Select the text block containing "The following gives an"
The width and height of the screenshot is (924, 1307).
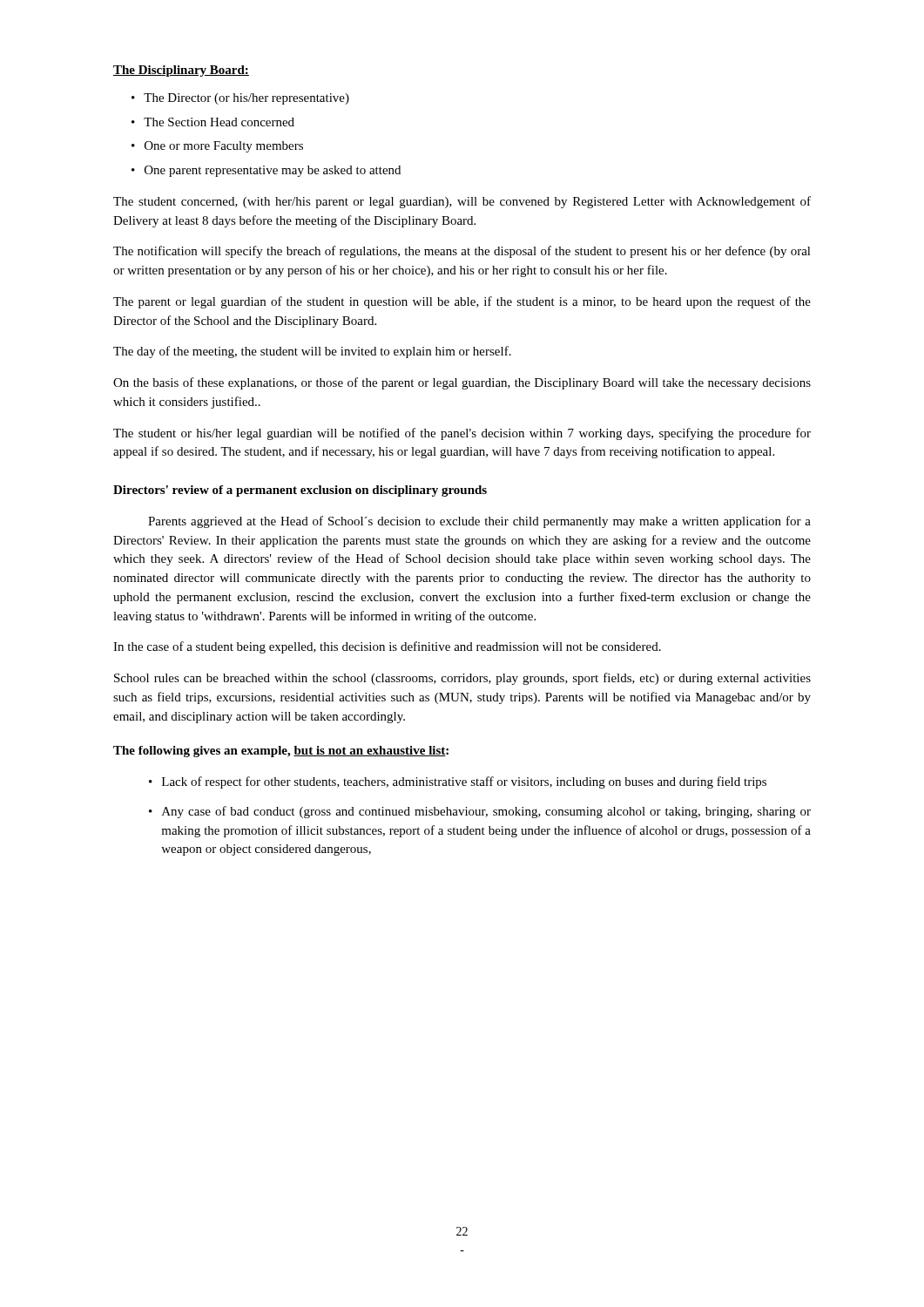281,750
